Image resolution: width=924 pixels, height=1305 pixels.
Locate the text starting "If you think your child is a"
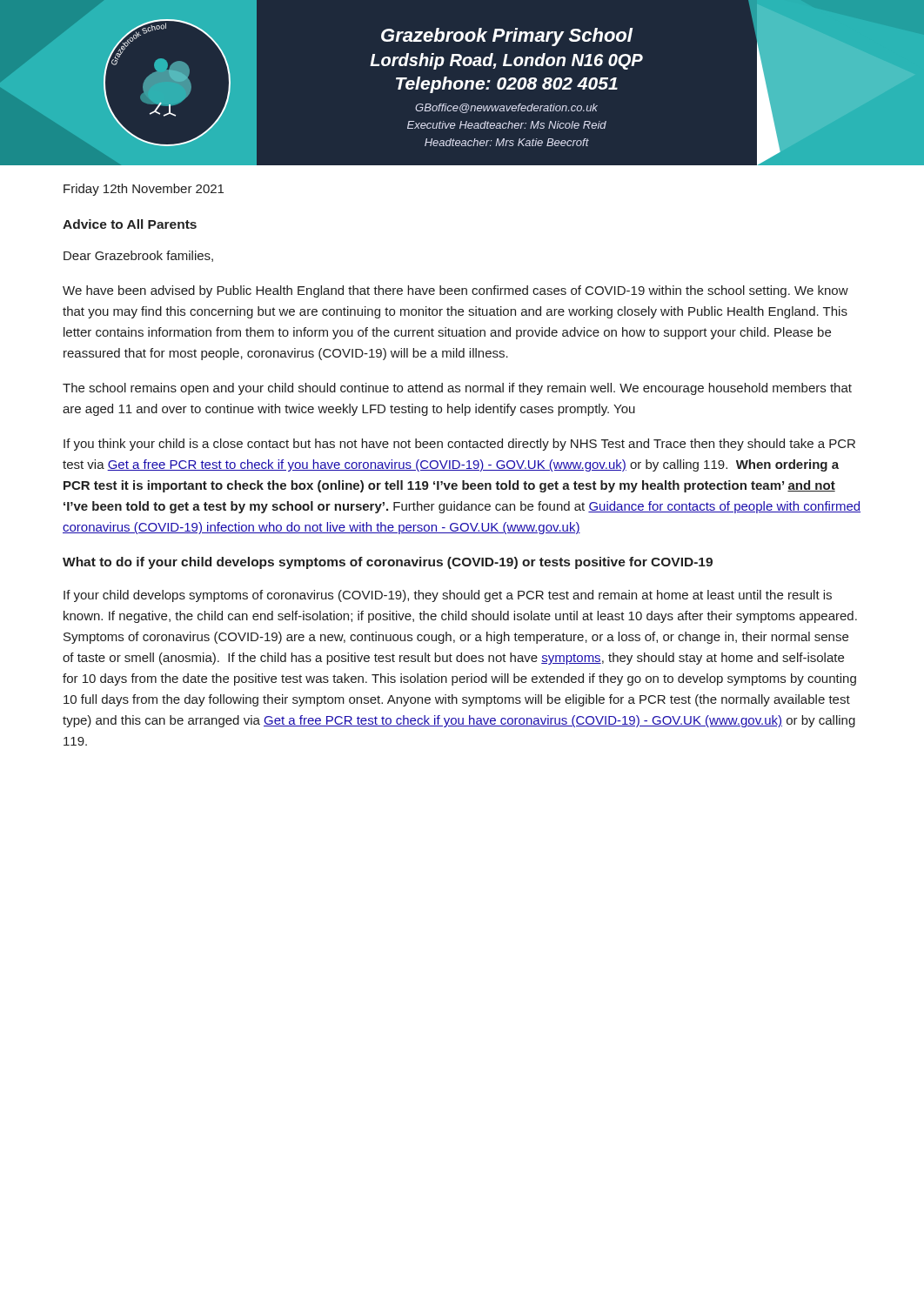[462, 485]
